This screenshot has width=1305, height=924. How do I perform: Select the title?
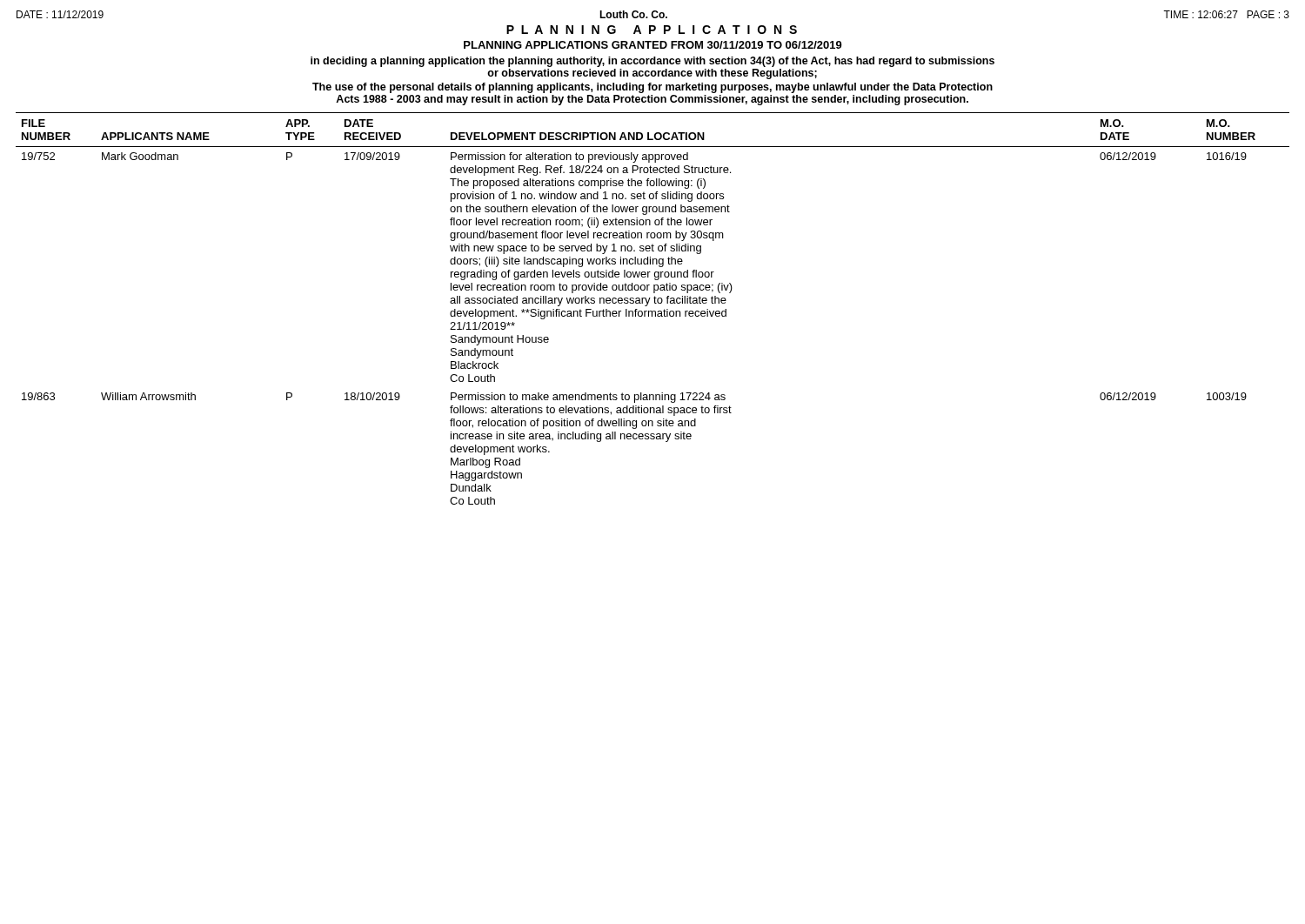pos(652,30)
